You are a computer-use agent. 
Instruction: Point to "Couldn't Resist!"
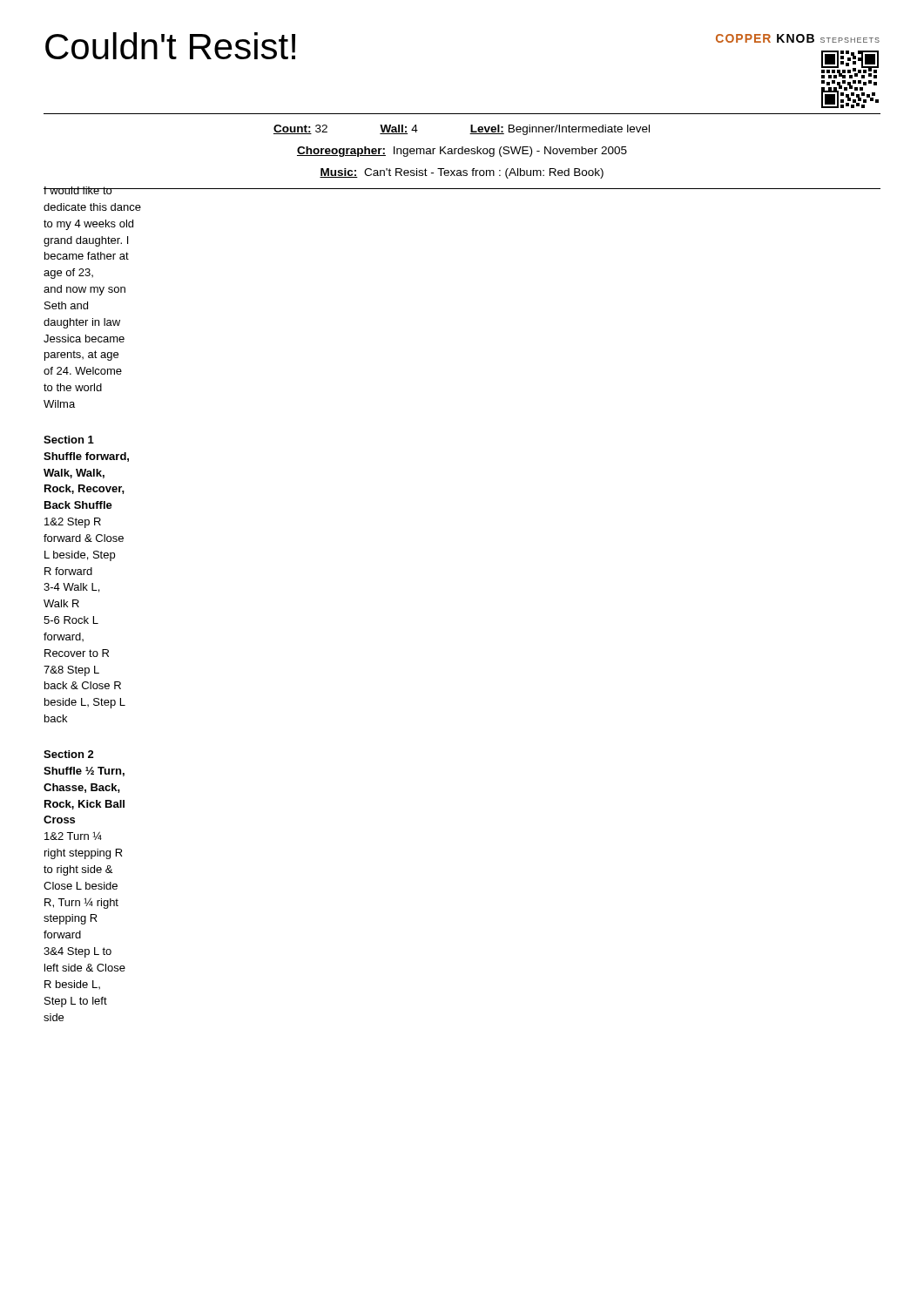click(171, 47)
